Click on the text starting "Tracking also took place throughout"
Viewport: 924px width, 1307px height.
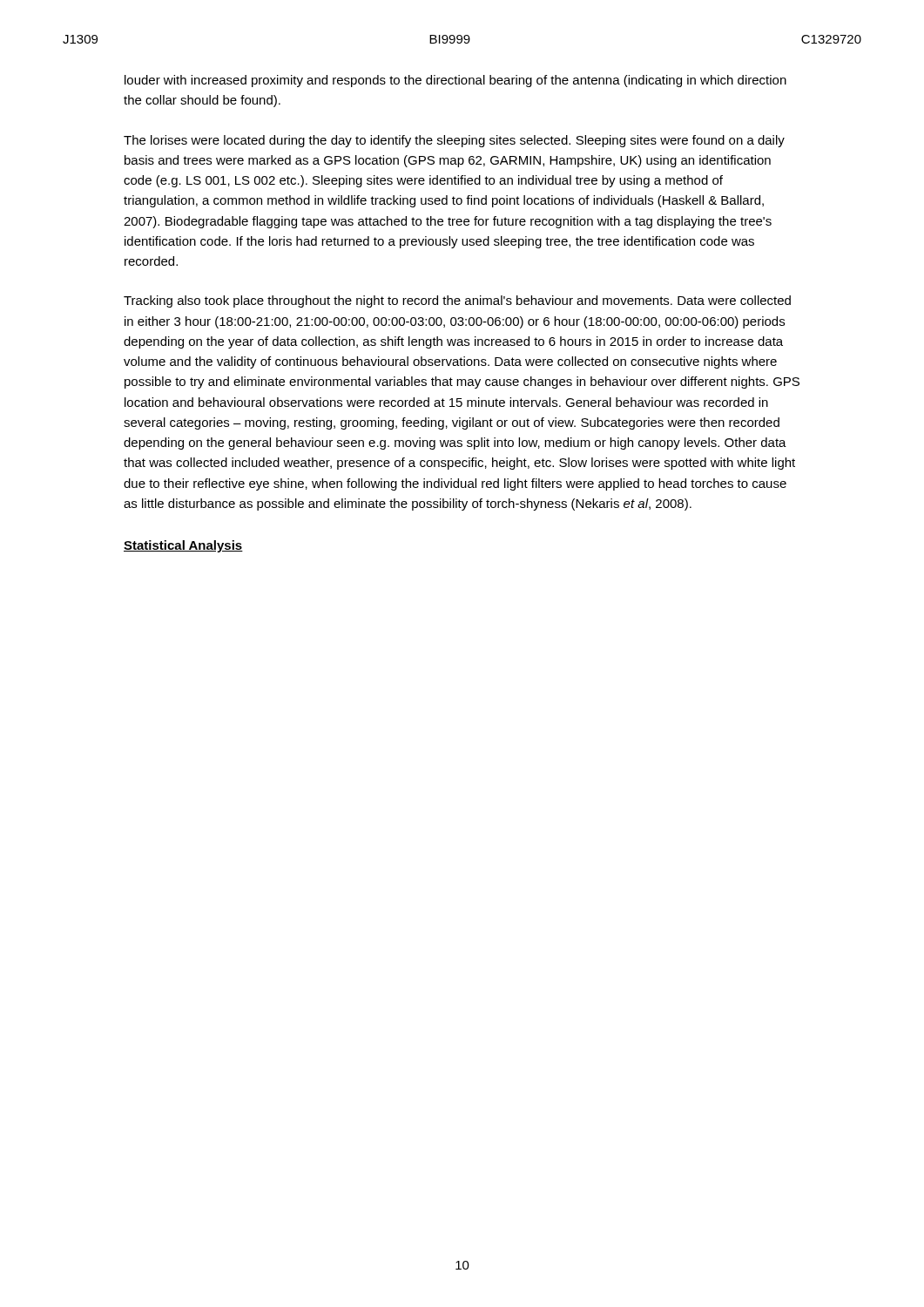click(x=462, y=402)
